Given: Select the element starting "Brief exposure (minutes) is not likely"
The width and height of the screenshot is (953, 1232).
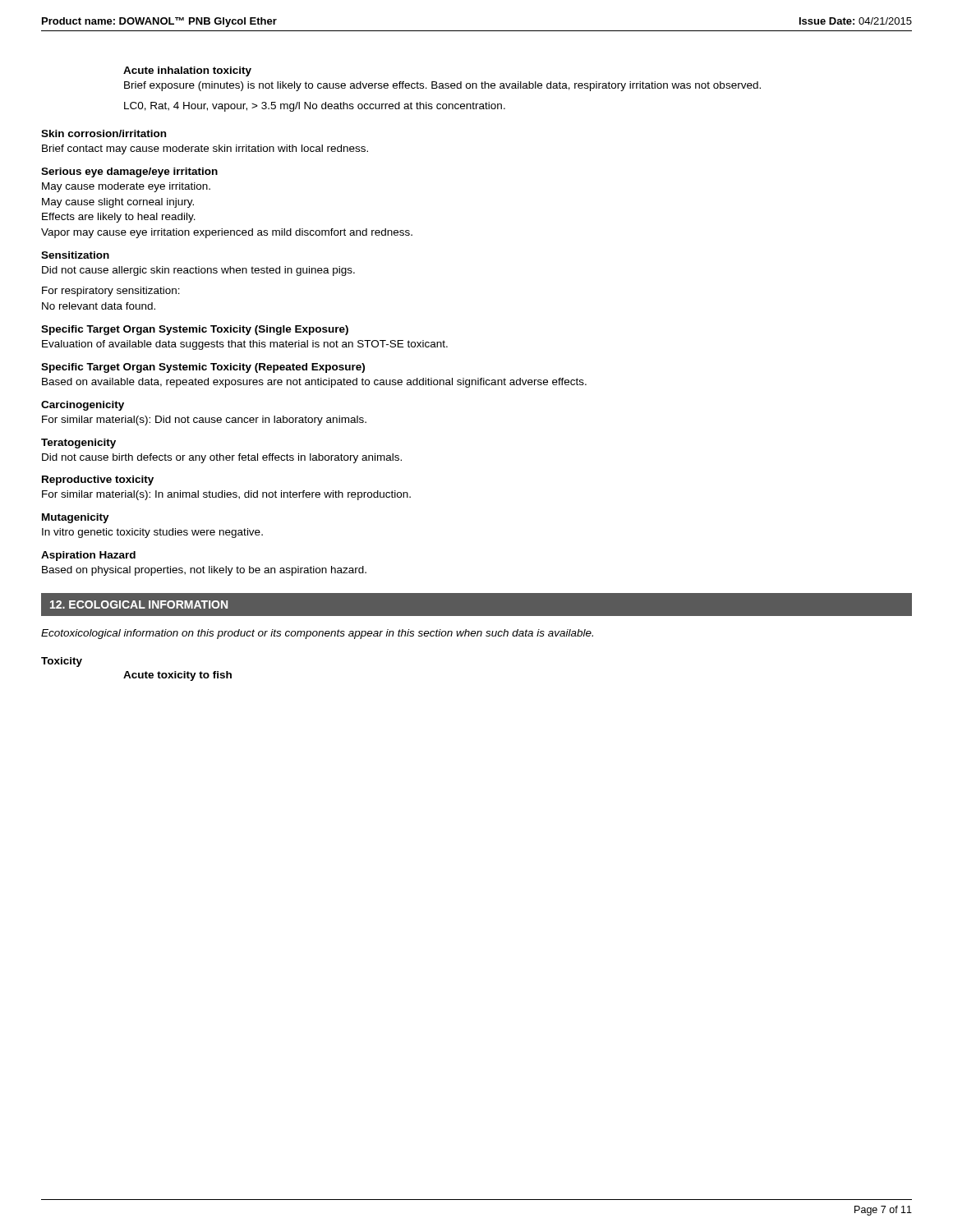Looking at the screenshot, I should tap(518, 86).
